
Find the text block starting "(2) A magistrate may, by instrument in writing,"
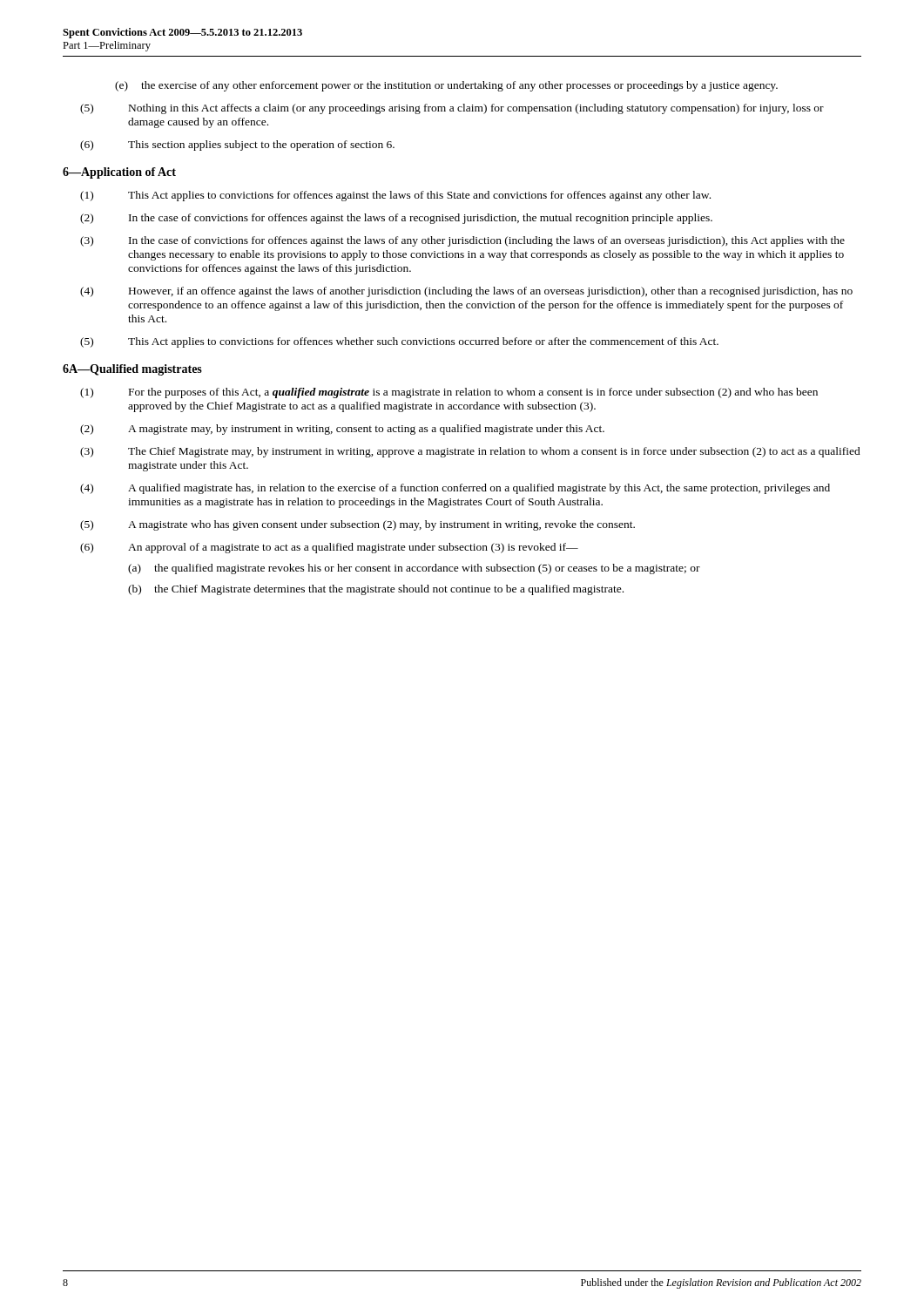462,429
